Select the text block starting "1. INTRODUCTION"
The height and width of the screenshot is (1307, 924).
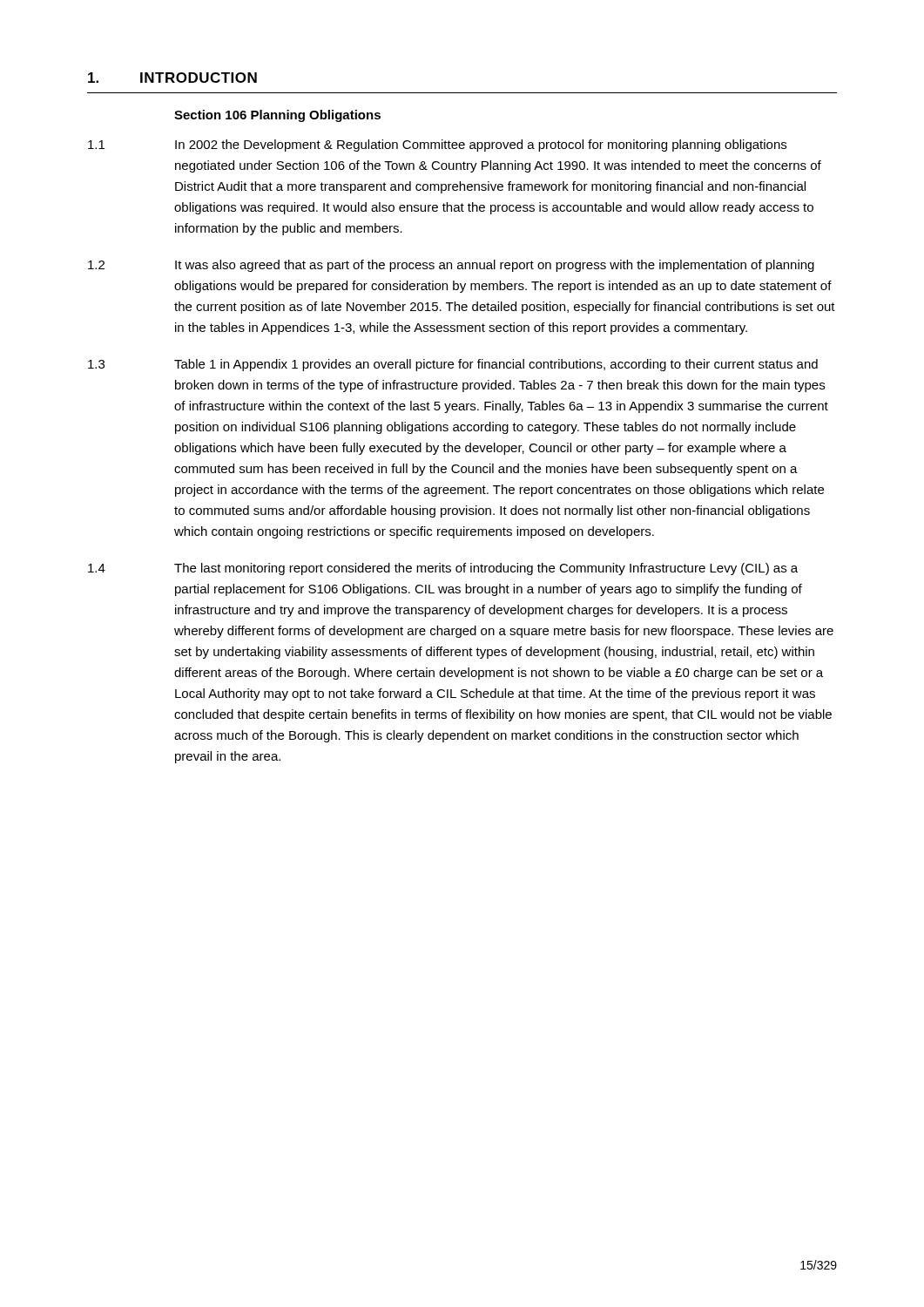pyautogui.click(x=173, y=78)
